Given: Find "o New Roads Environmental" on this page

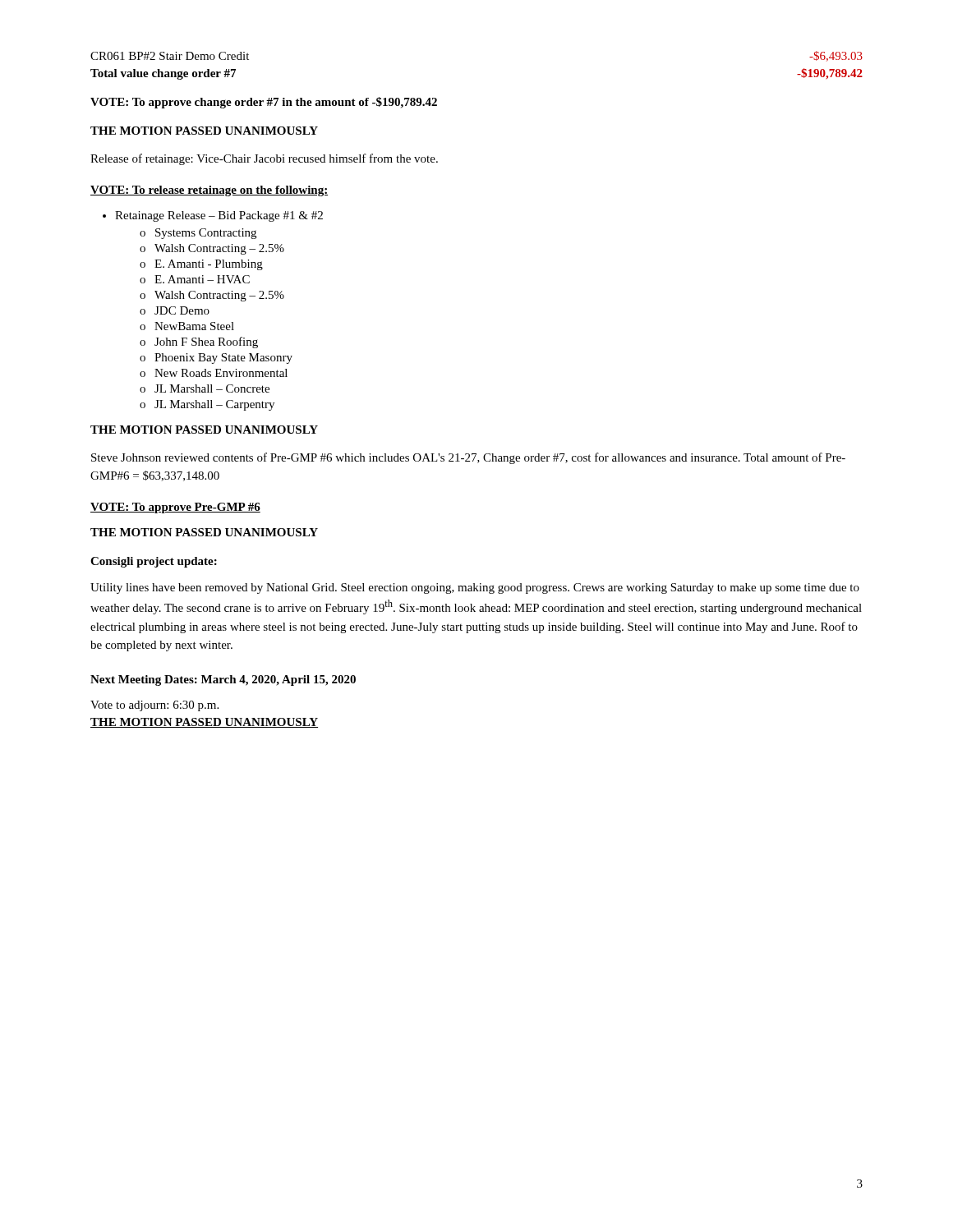Looking at the screenshot, I should pyautogui.click(x=214, y=373).
